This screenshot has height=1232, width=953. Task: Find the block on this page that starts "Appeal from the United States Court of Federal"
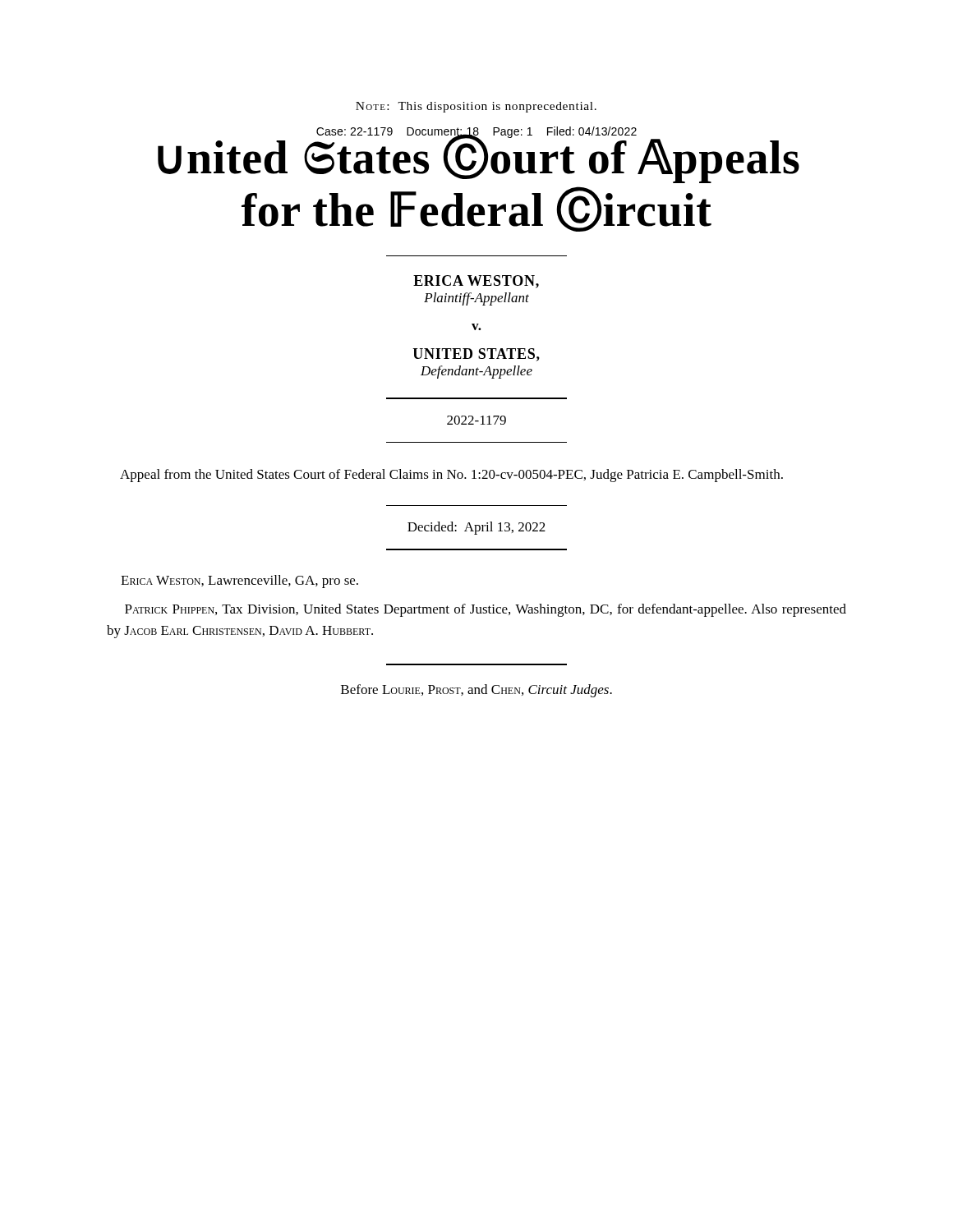[x=445, y=475]
